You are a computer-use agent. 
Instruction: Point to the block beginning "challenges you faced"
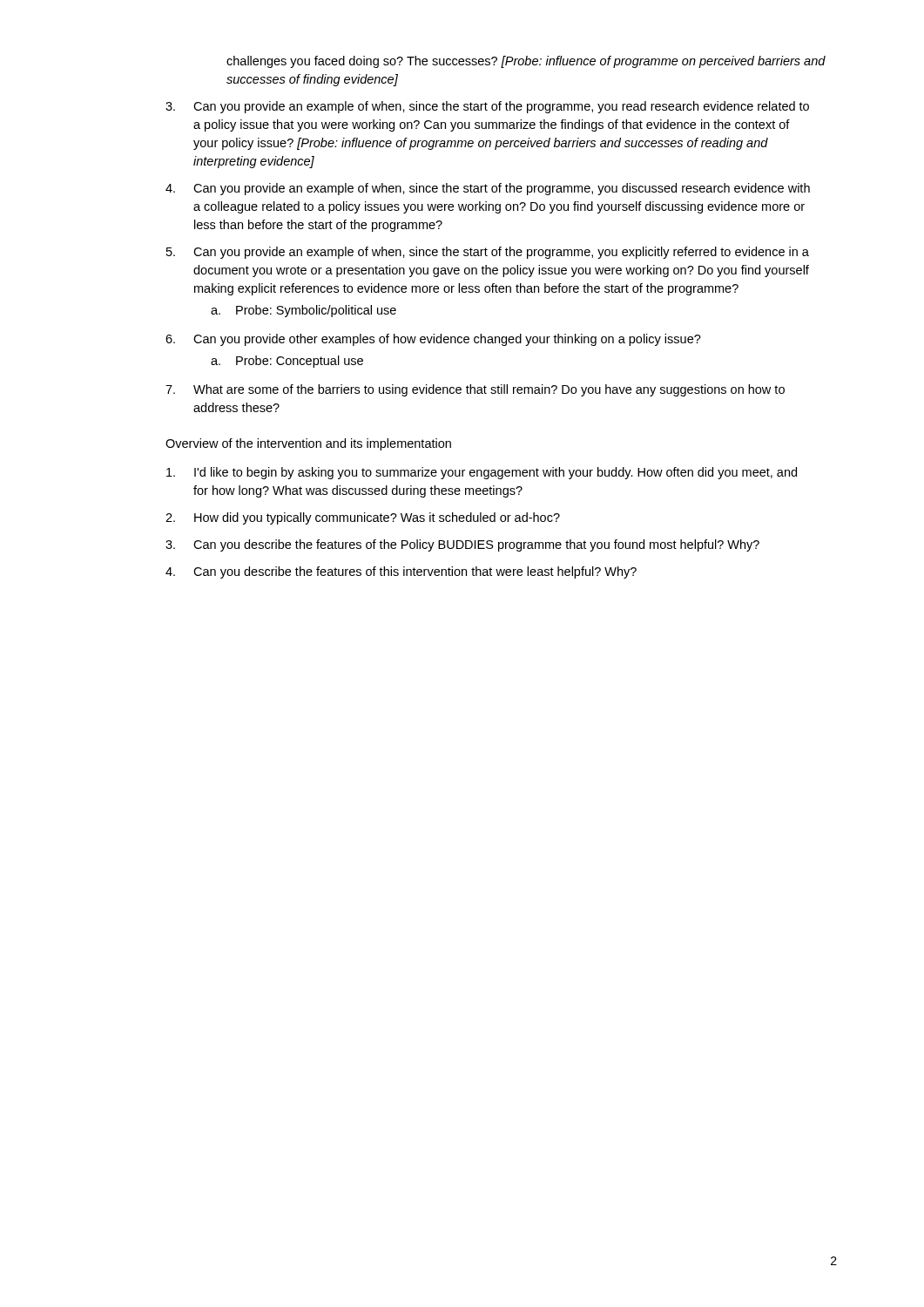(526, 70)
